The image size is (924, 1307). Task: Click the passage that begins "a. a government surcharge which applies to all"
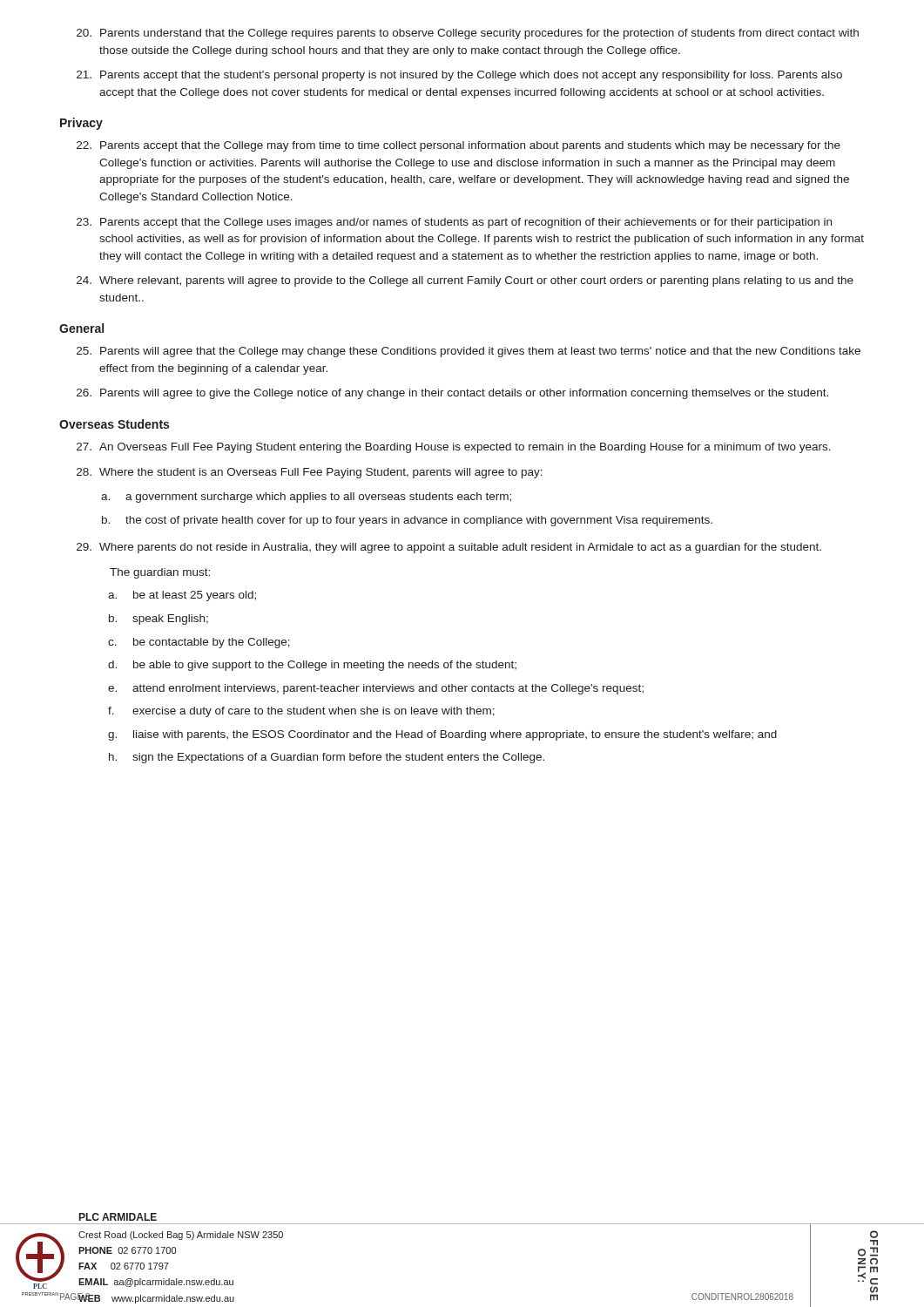click(x=462, y=497)
